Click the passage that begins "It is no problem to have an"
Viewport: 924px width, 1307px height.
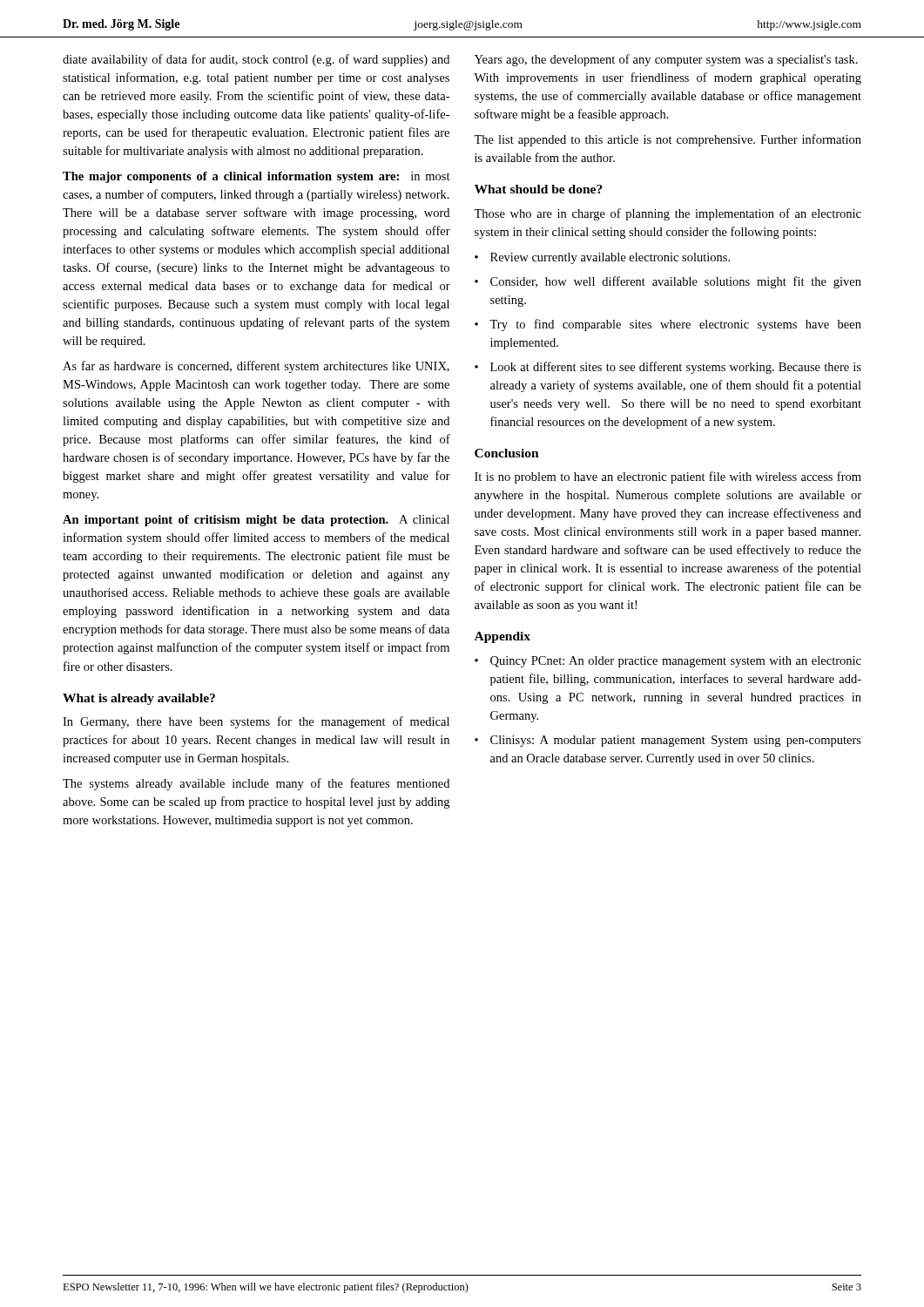click(x=668, y=541)
